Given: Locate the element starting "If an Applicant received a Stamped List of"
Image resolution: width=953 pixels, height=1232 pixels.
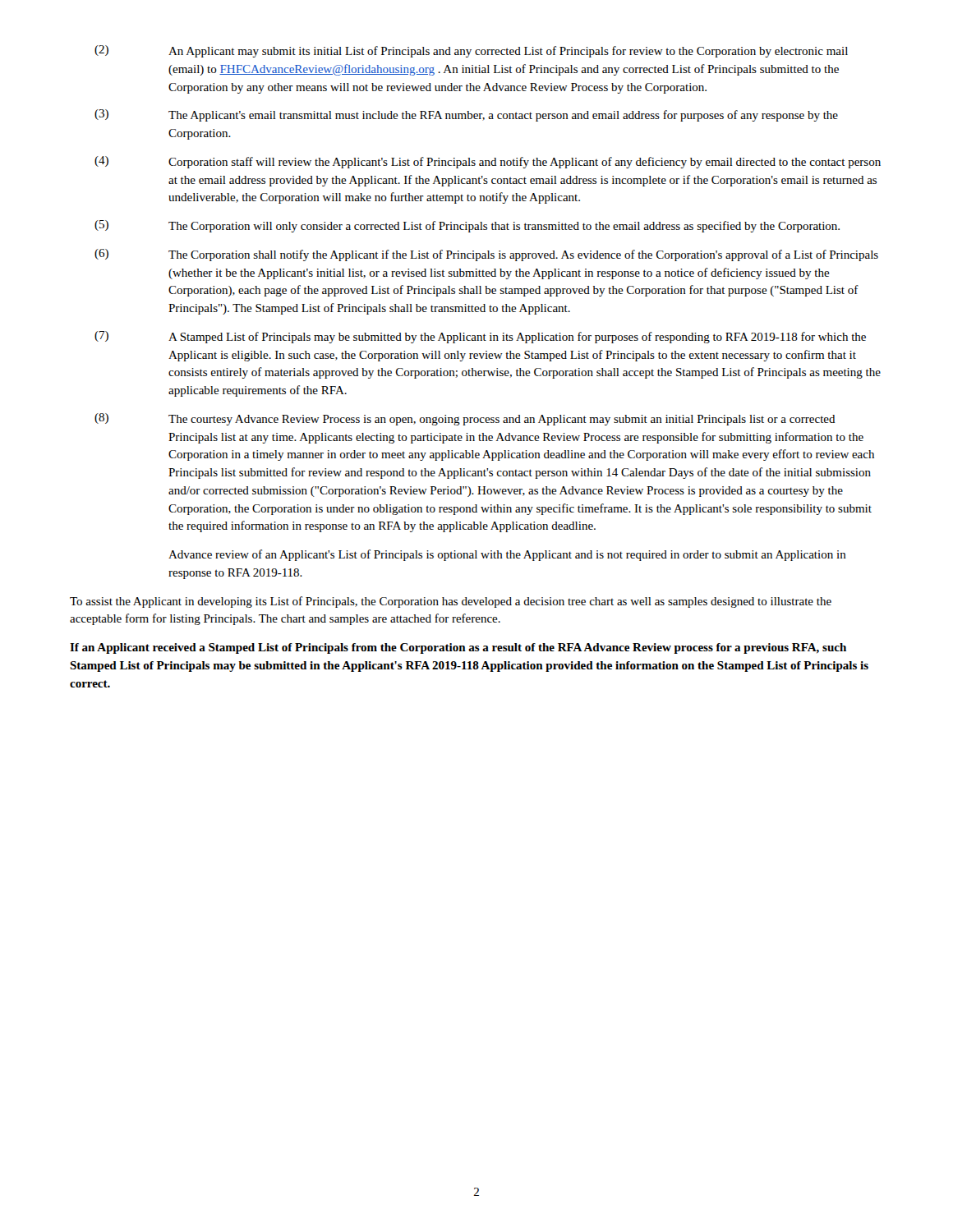Looking at the screenshot, I should 469,665.
